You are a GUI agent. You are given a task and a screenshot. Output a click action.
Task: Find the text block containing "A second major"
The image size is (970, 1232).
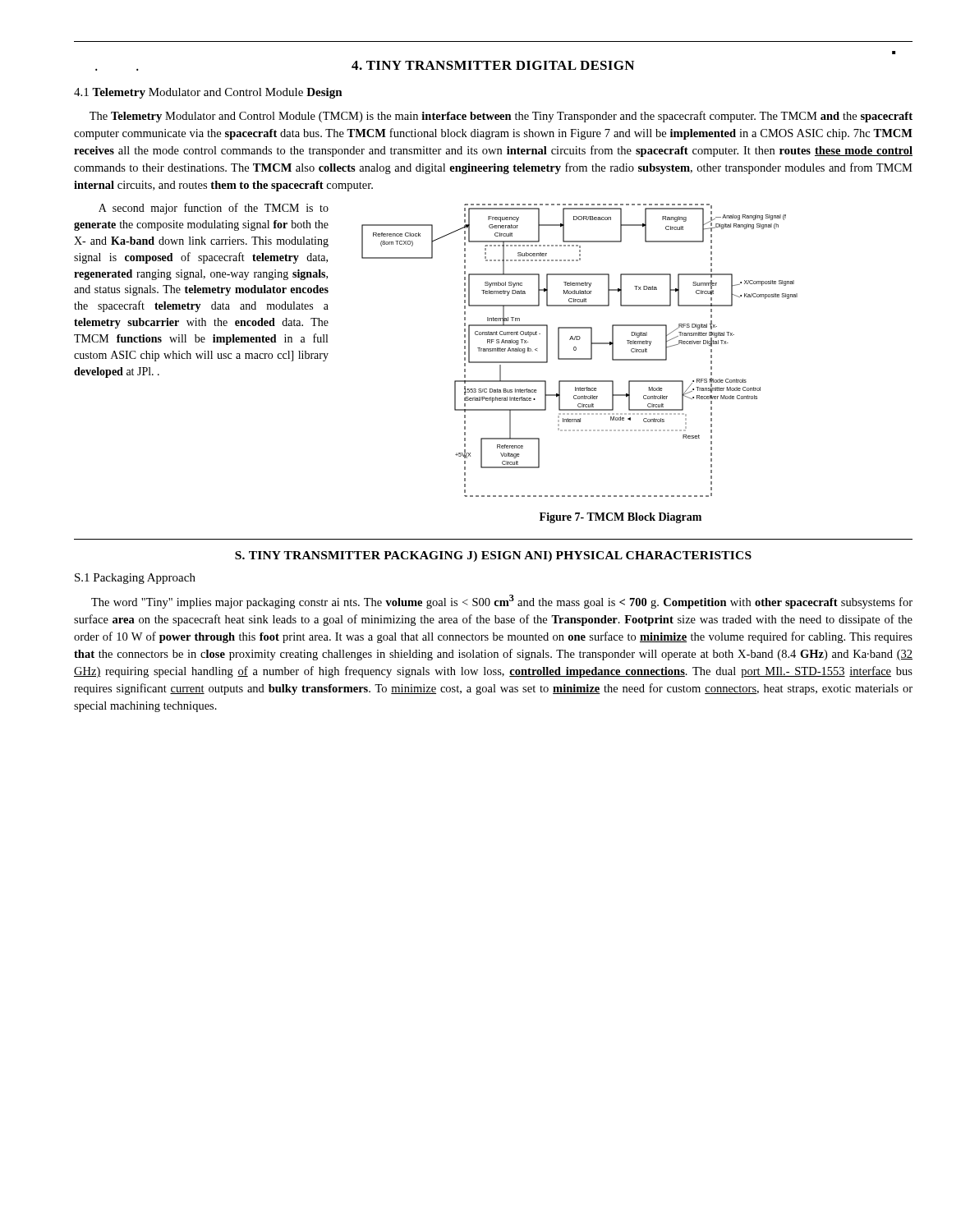tap(201, 290)
